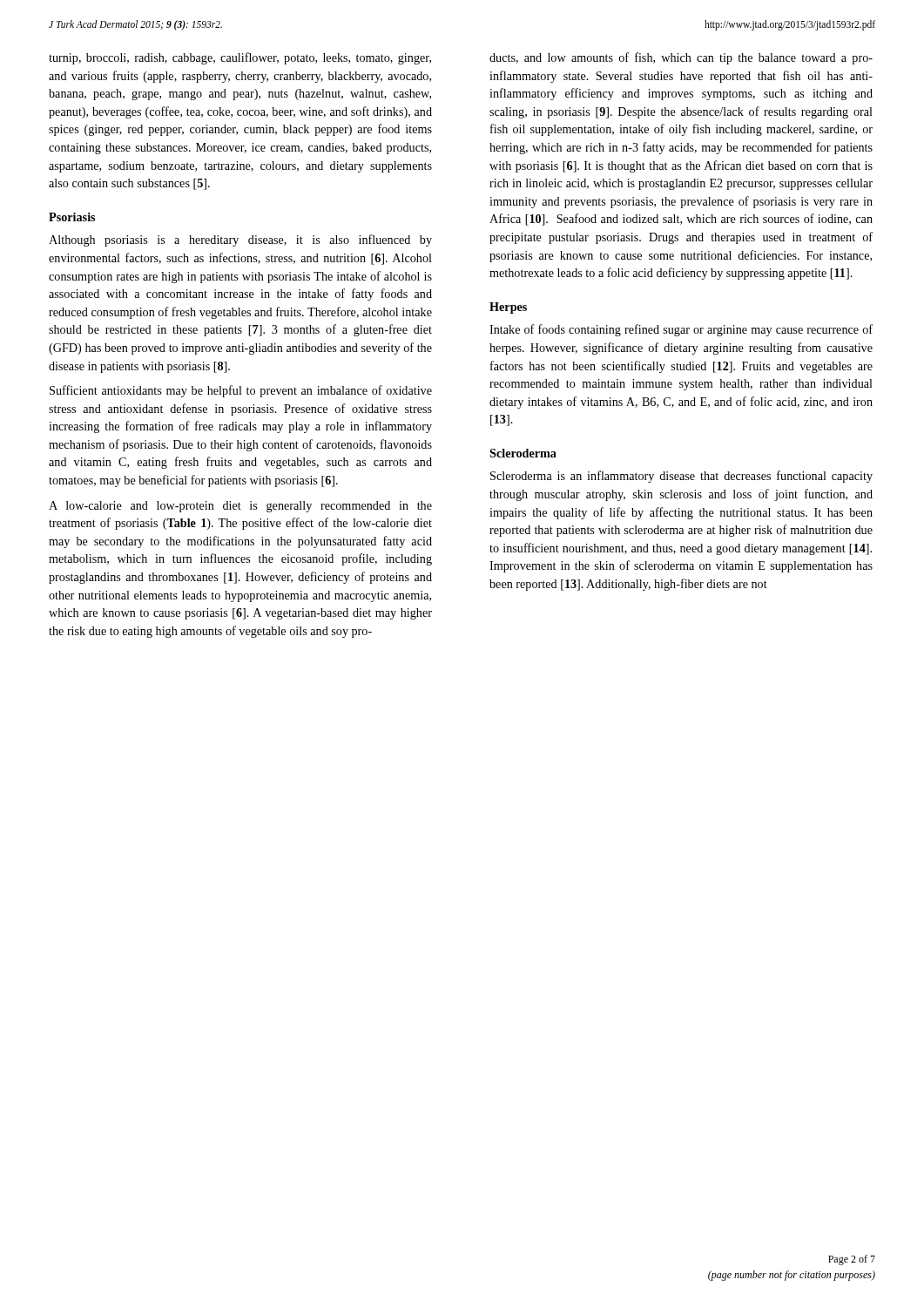The image size is (924, 1307).
Task: Click on the text block that says "A low-calorie and low-protein diet"
Action: coord(240,568)
